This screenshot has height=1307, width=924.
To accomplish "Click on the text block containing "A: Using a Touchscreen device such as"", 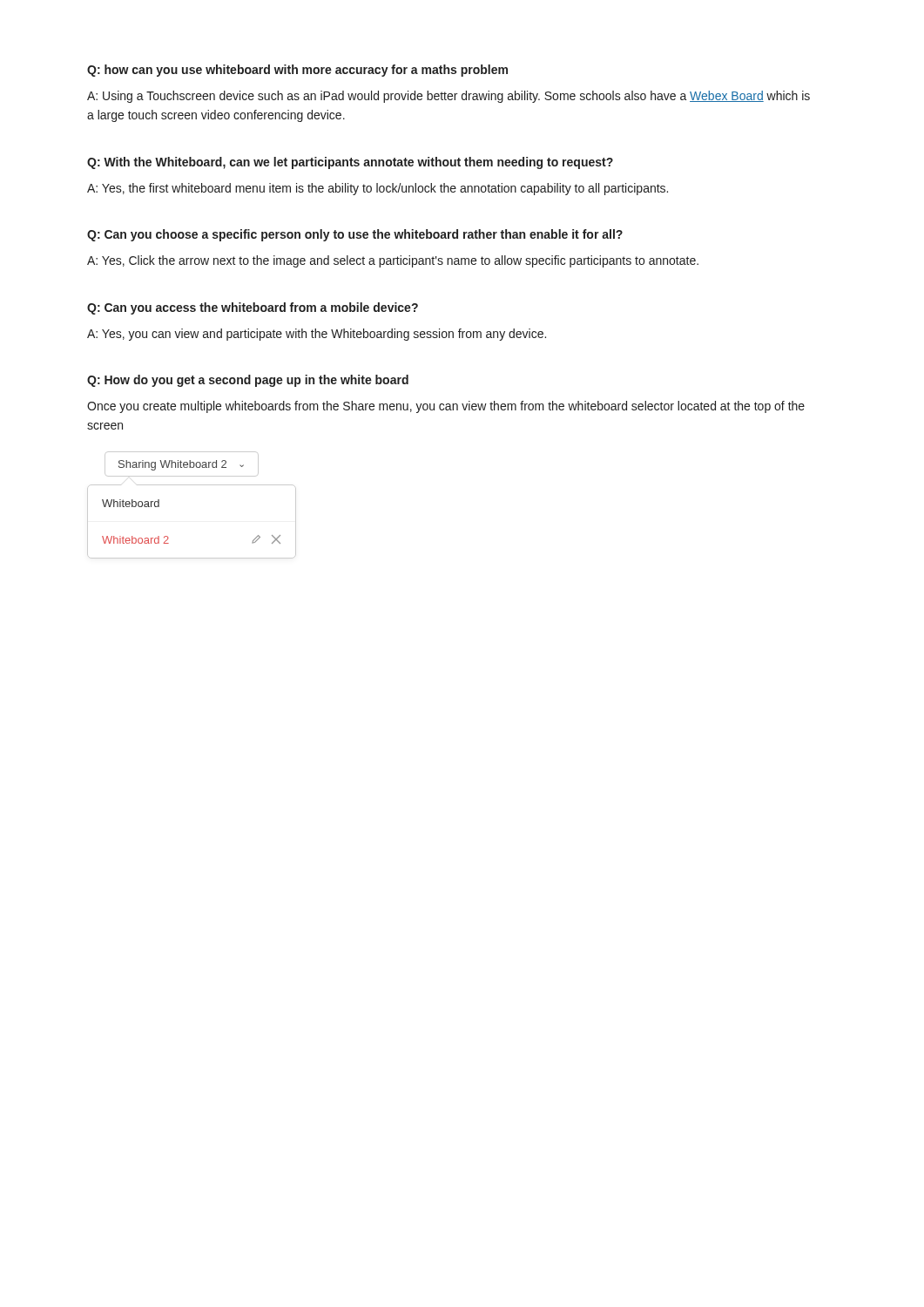I will [449, 106].
